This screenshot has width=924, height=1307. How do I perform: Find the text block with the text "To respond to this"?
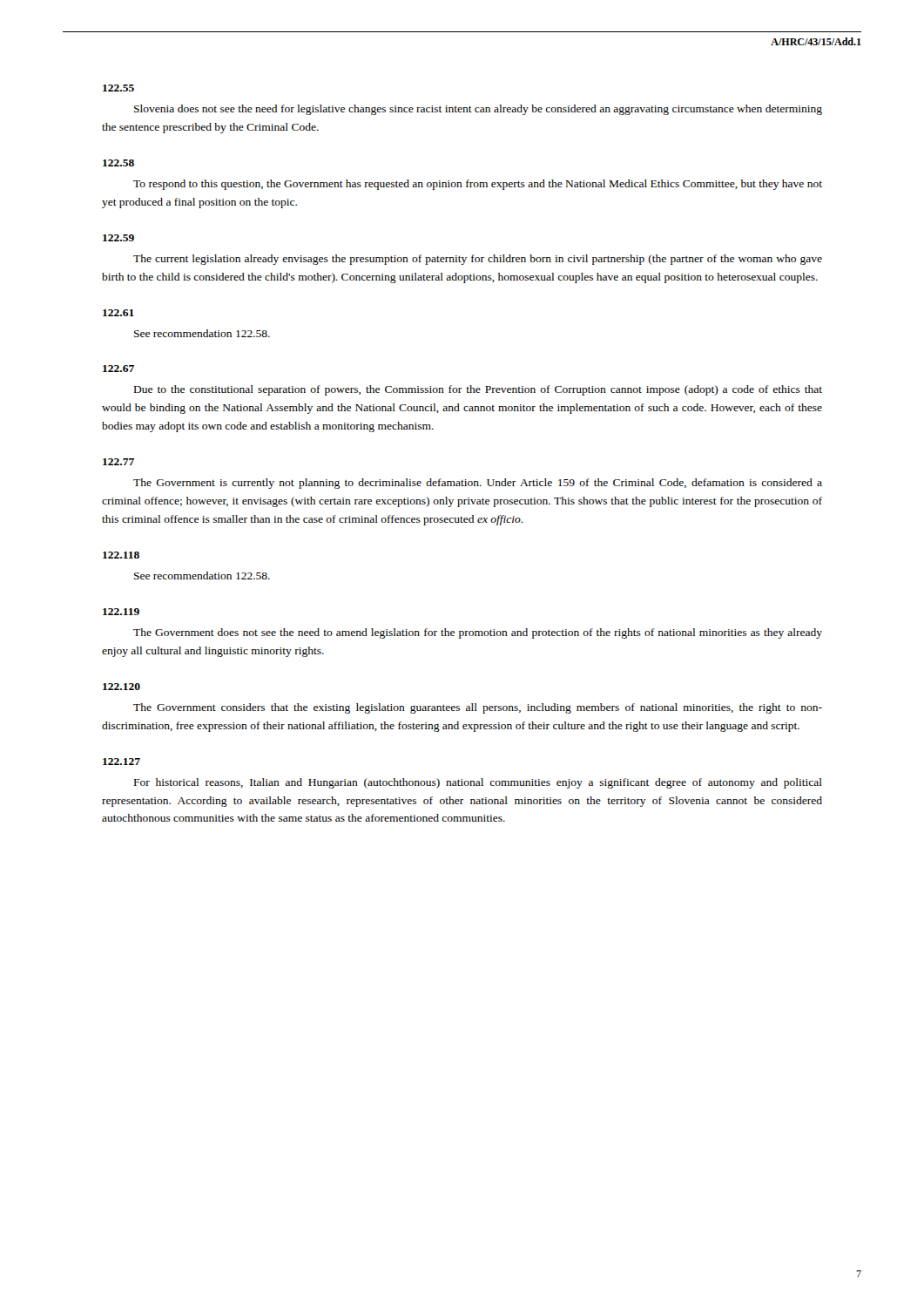(x=462, y=192)
